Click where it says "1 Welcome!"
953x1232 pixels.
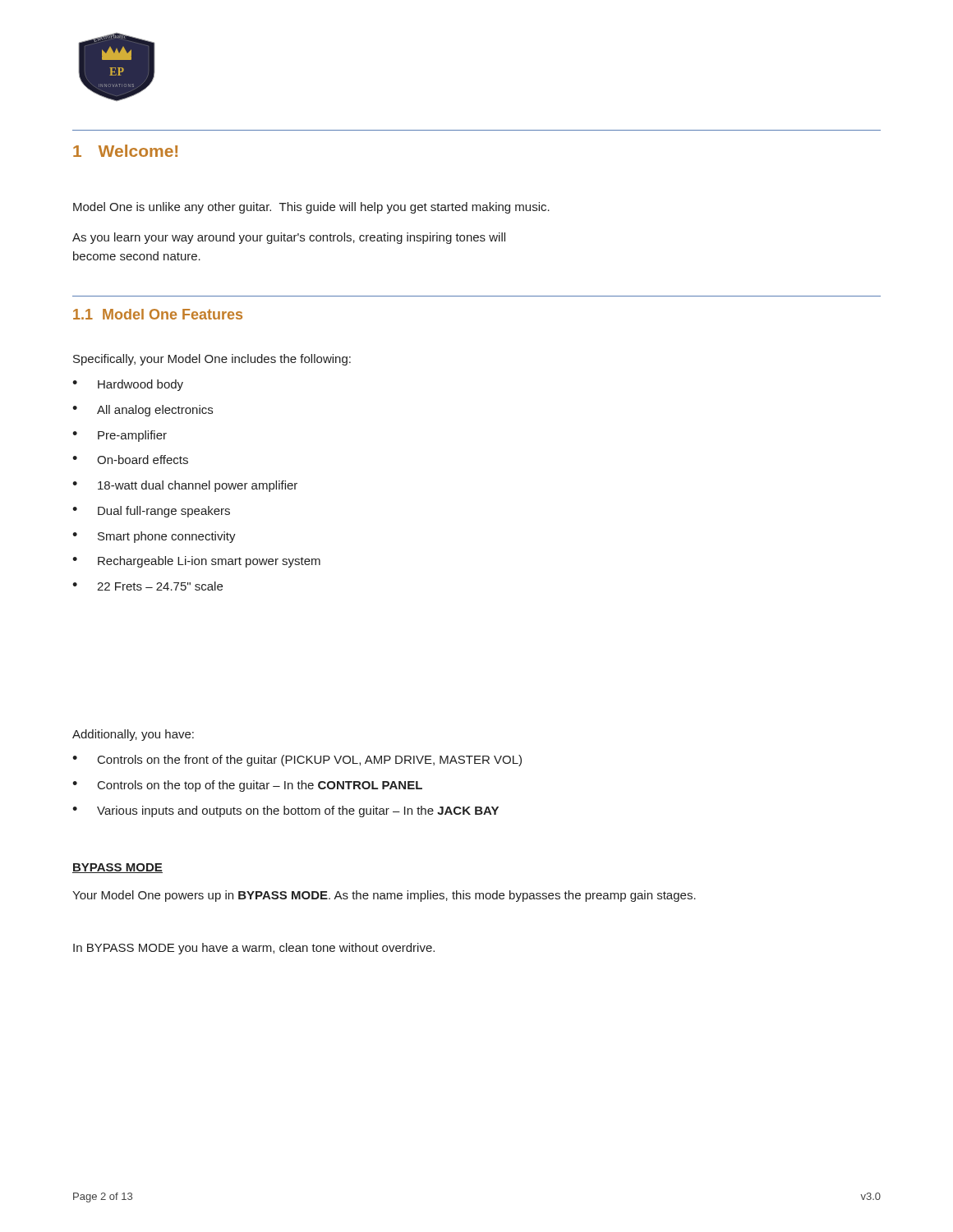125,151
